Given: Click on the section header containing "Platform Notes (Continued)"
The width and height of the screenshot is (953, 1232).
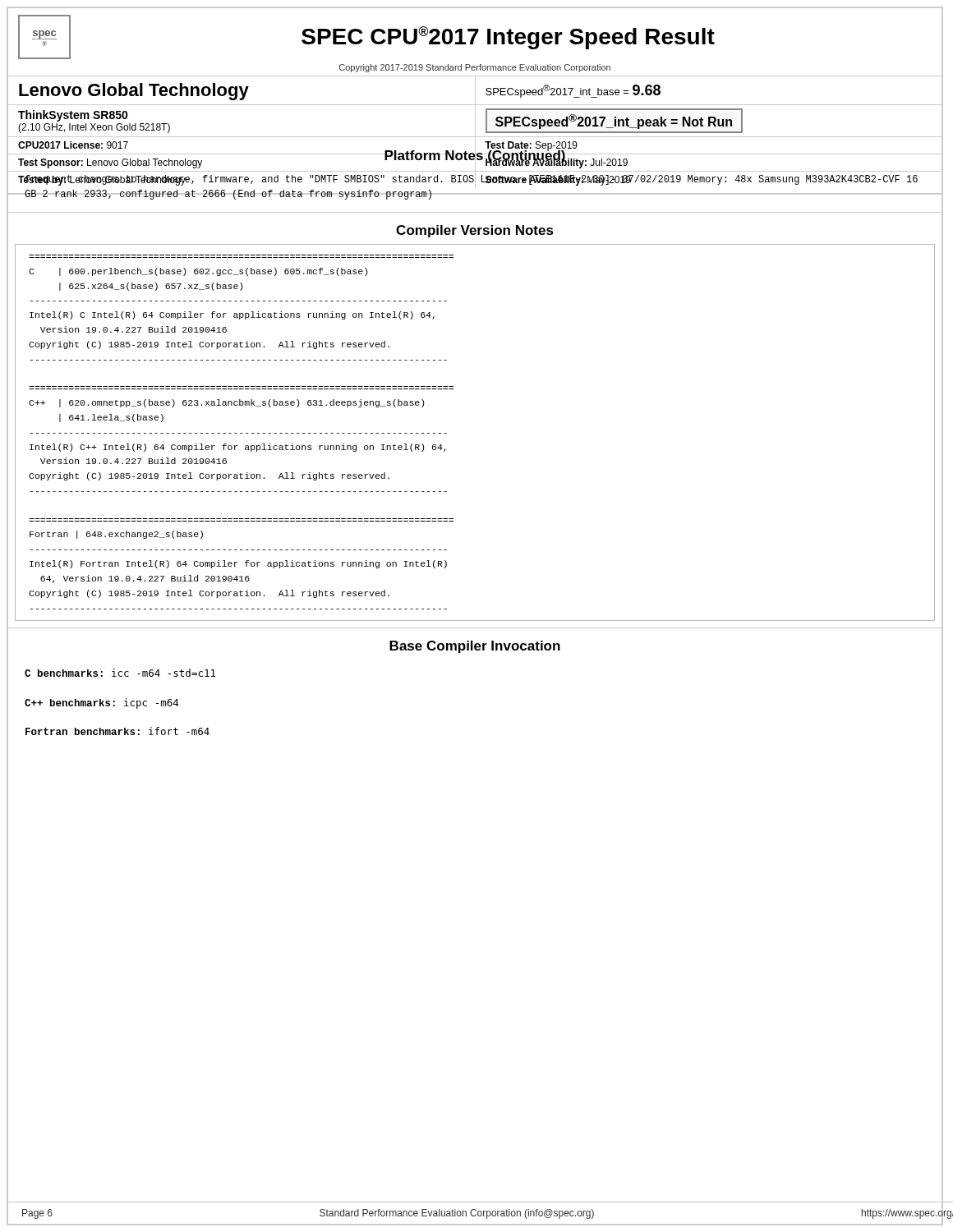Looking at the screenshot, I should click(475, 156).
